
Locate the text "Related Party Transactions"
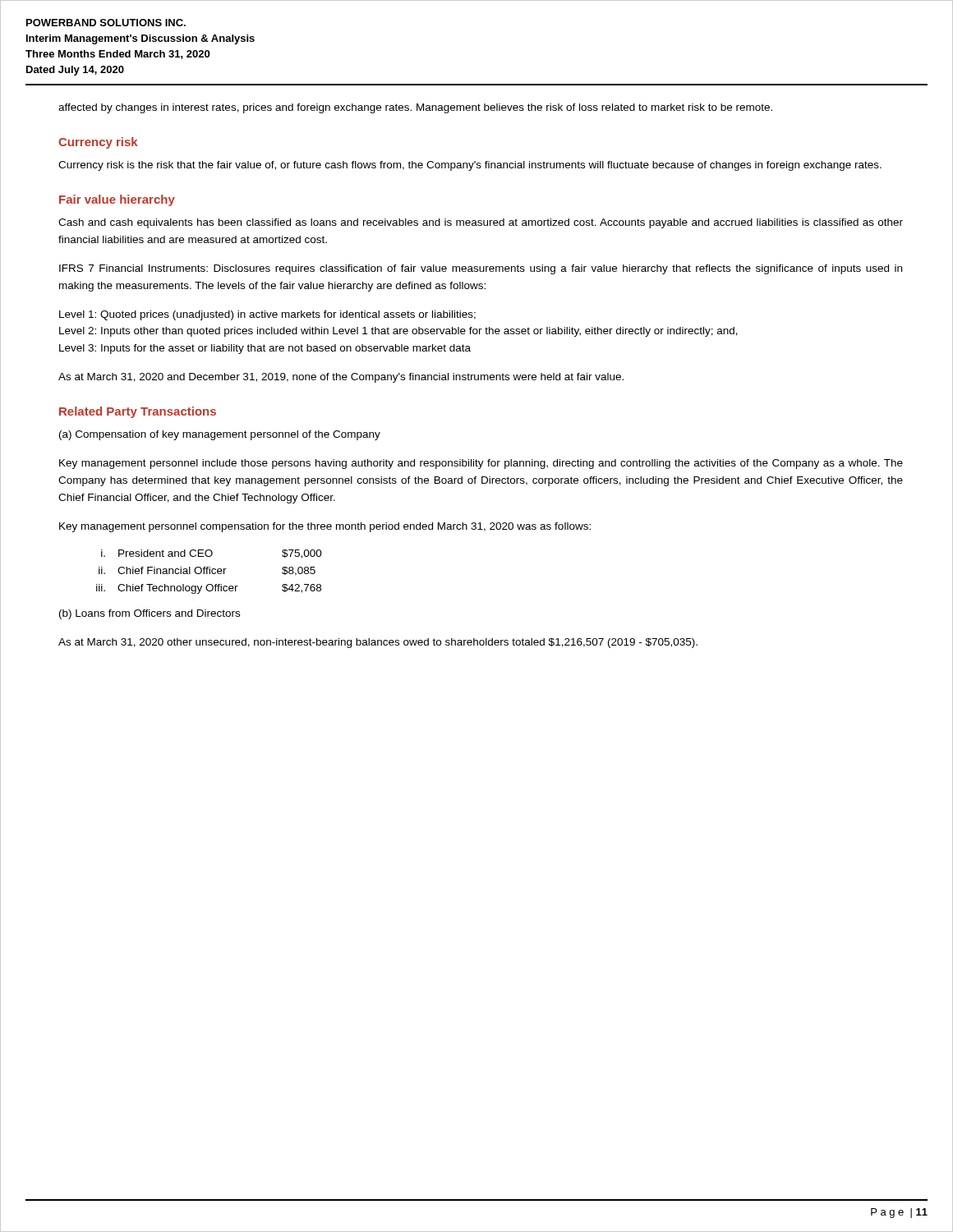pos(137,411)
